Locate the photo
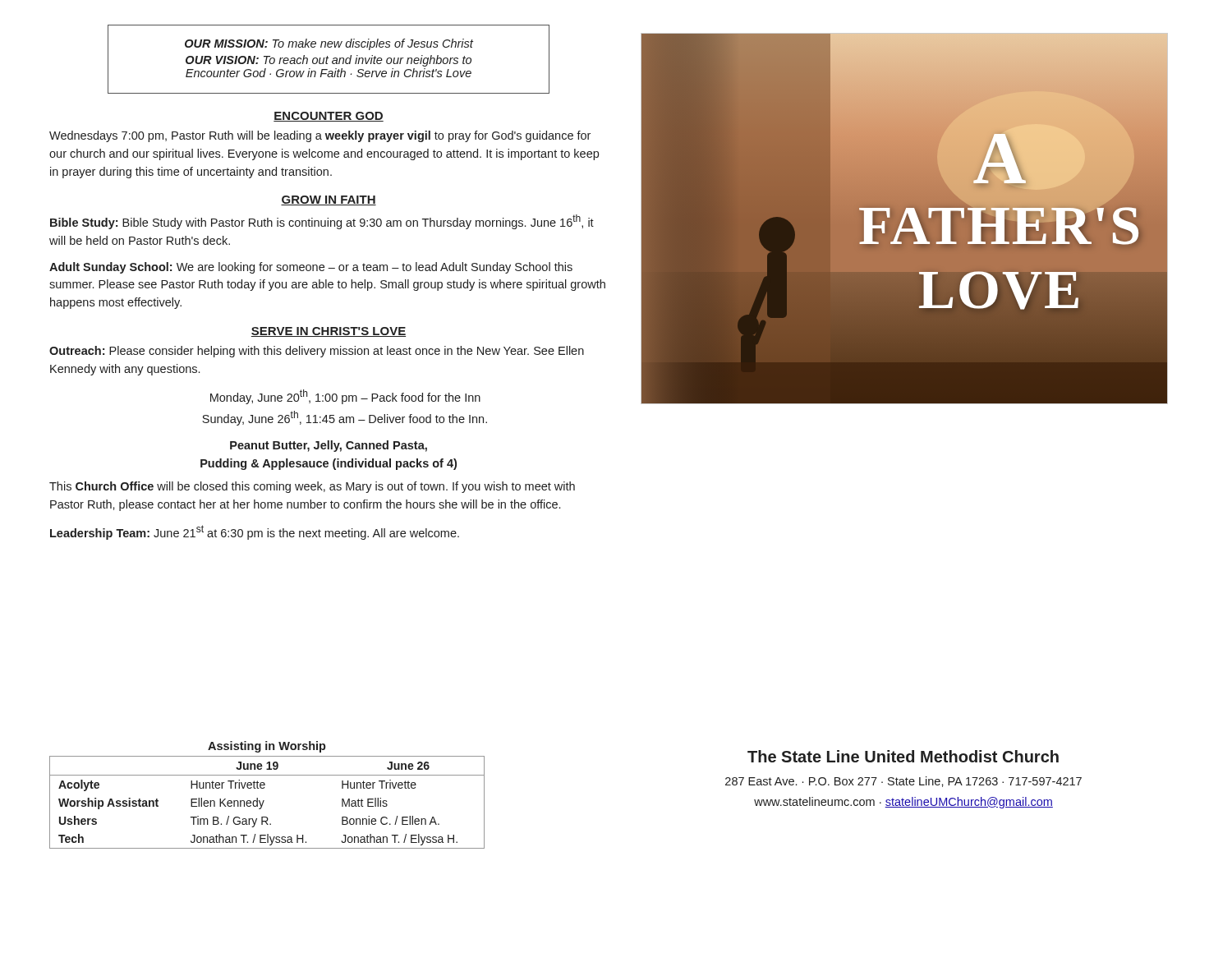Viewport: 1232px width, 953px height. [x=912, y=219]
